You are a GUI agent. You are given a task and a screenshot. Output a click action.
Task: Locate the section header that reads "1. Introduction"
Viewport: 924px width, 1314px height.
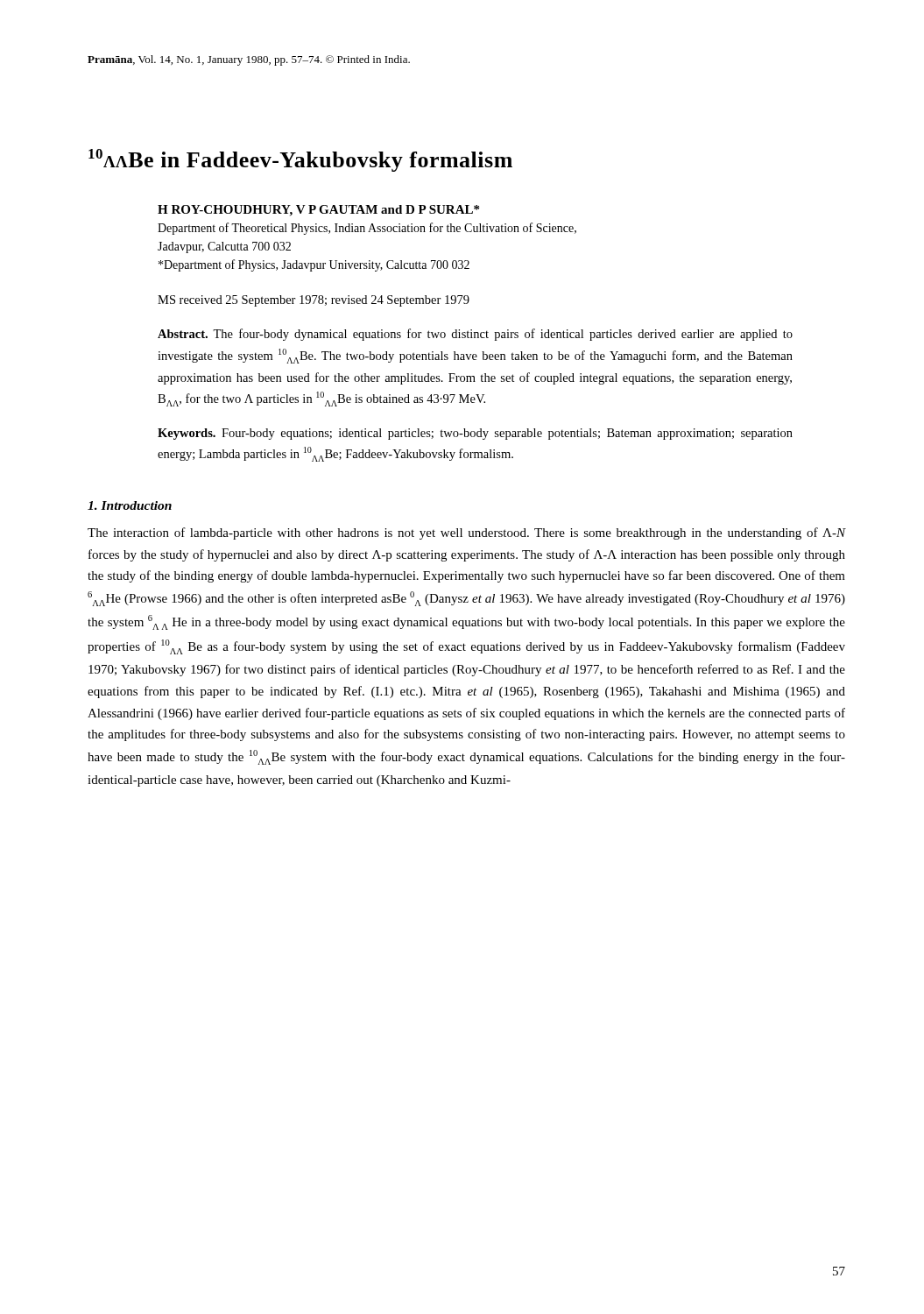coord(130,505)
